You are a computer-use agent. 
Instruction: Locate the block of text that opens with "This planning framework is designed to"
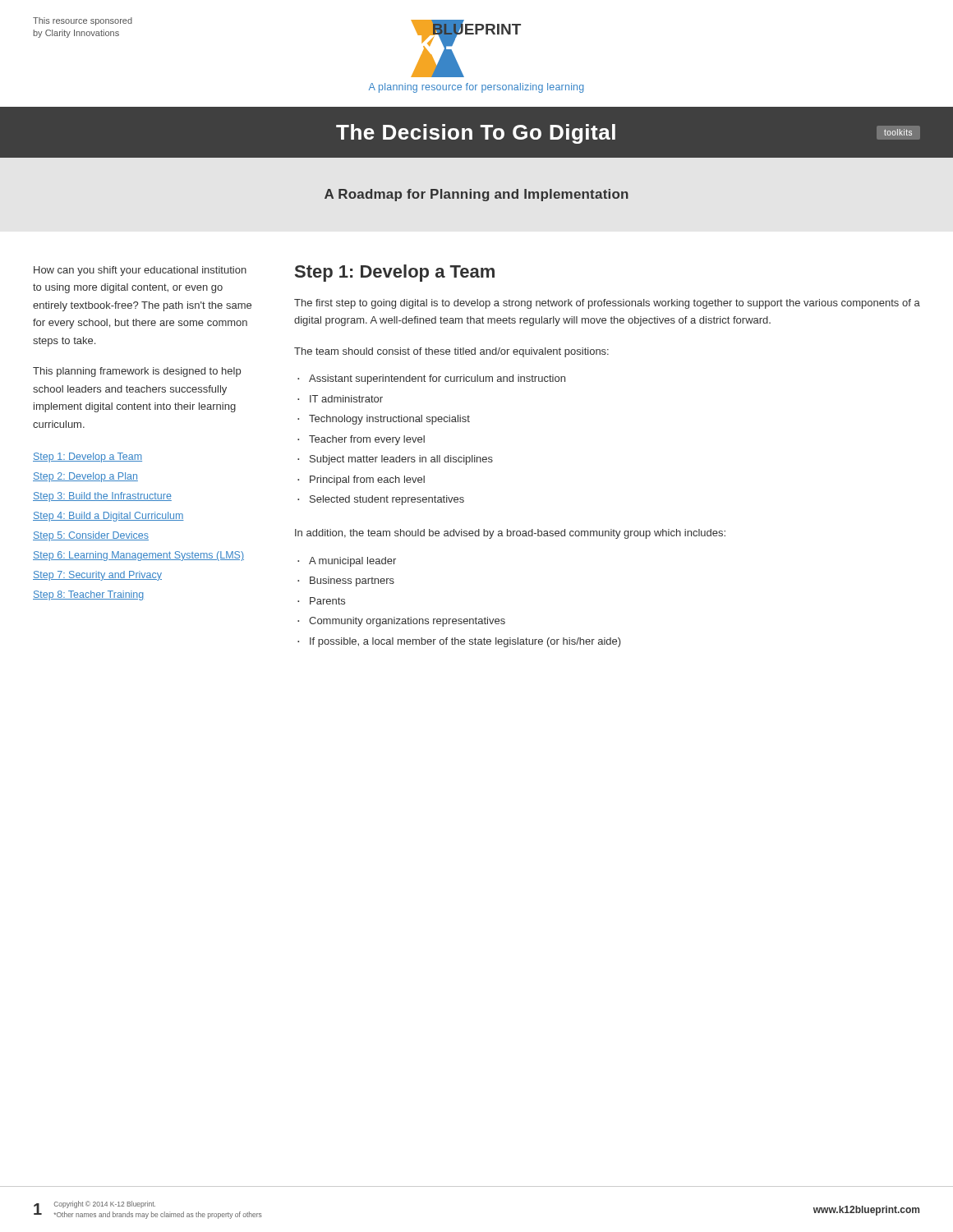coord(137,397)
